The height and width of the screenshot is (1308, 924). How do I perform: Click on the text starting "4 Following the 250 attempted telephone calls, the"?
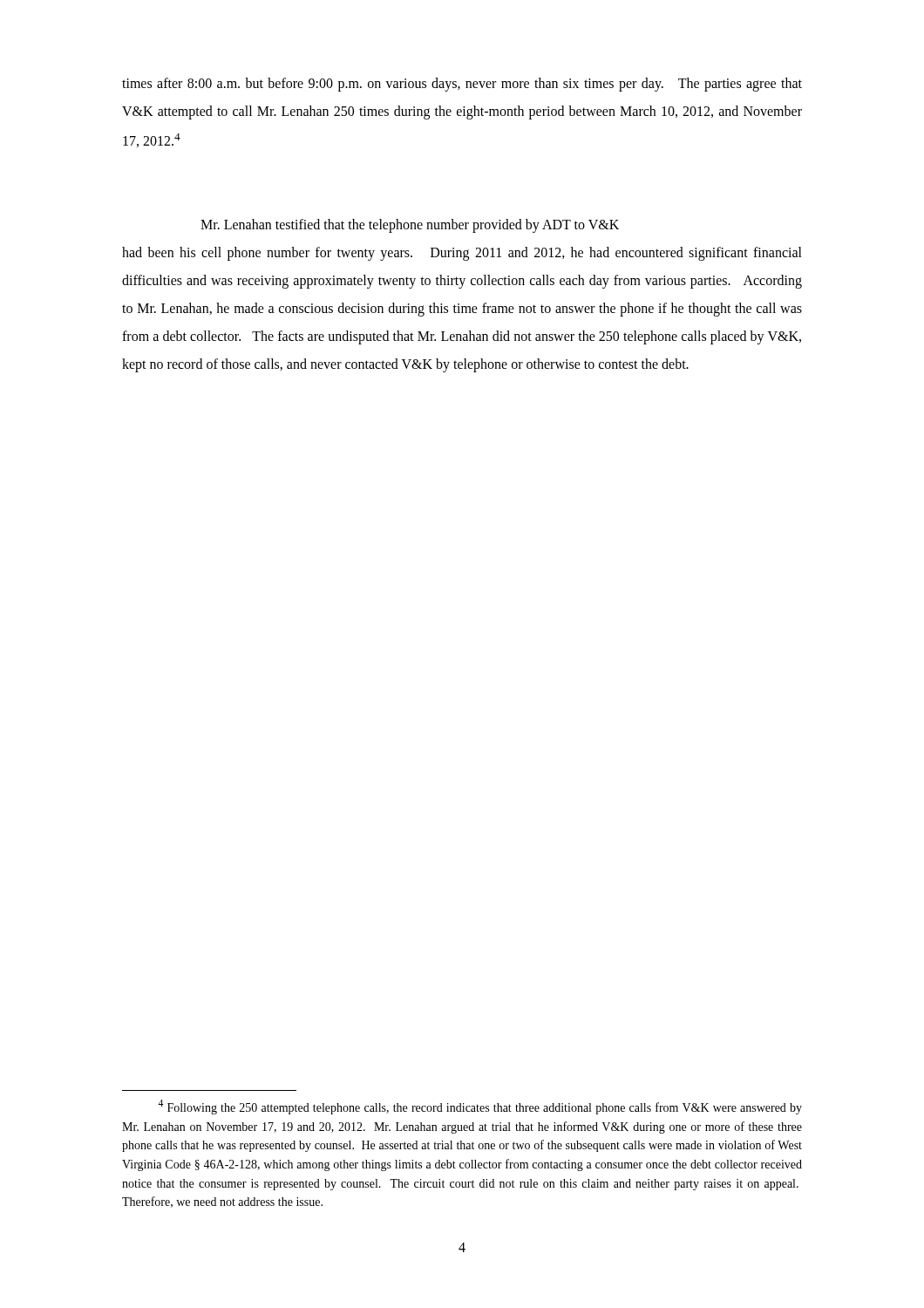pyautogui.click(x=462, y=1153)
